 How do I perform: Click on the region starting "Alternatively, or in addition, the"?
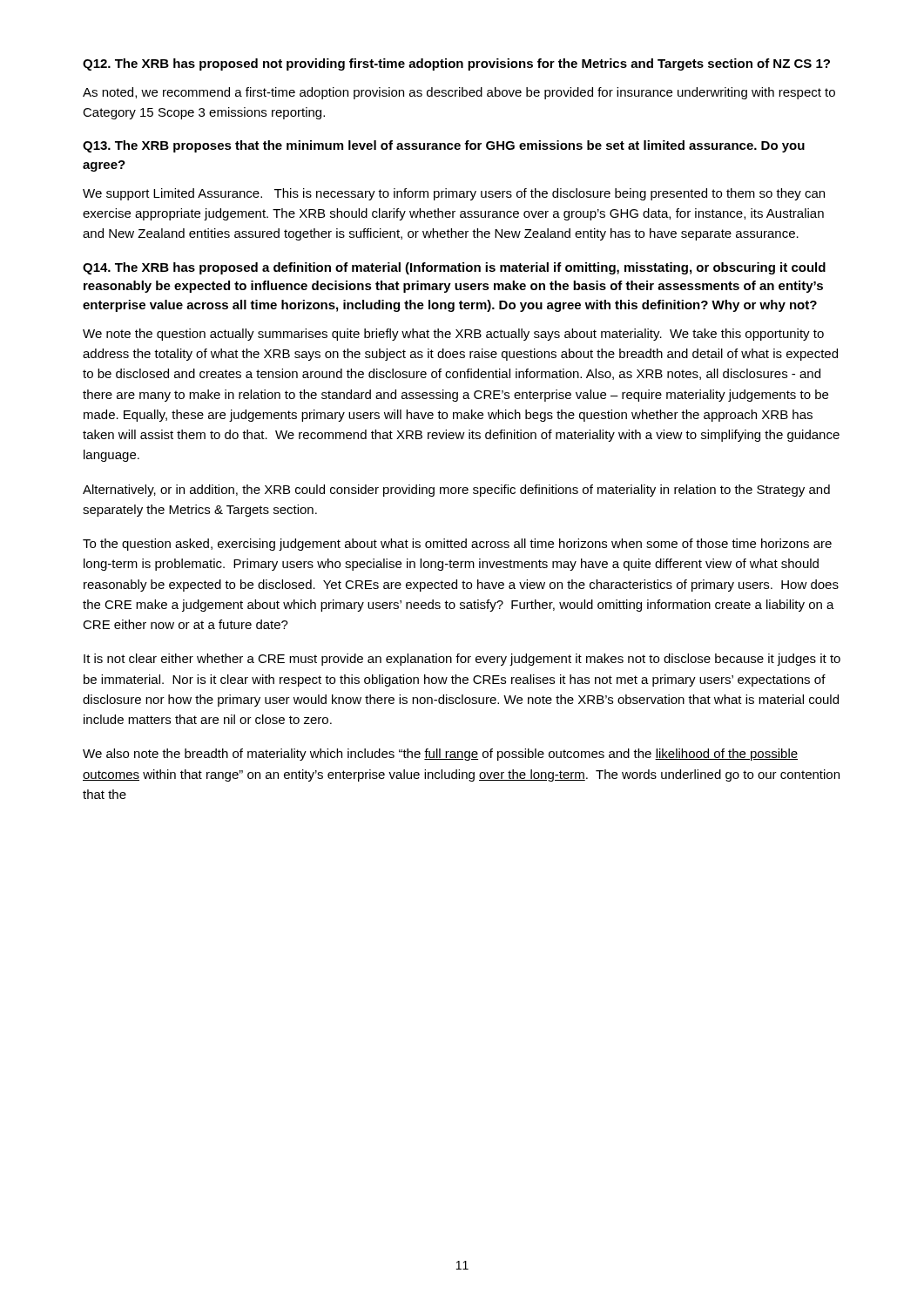coord(457,499)
